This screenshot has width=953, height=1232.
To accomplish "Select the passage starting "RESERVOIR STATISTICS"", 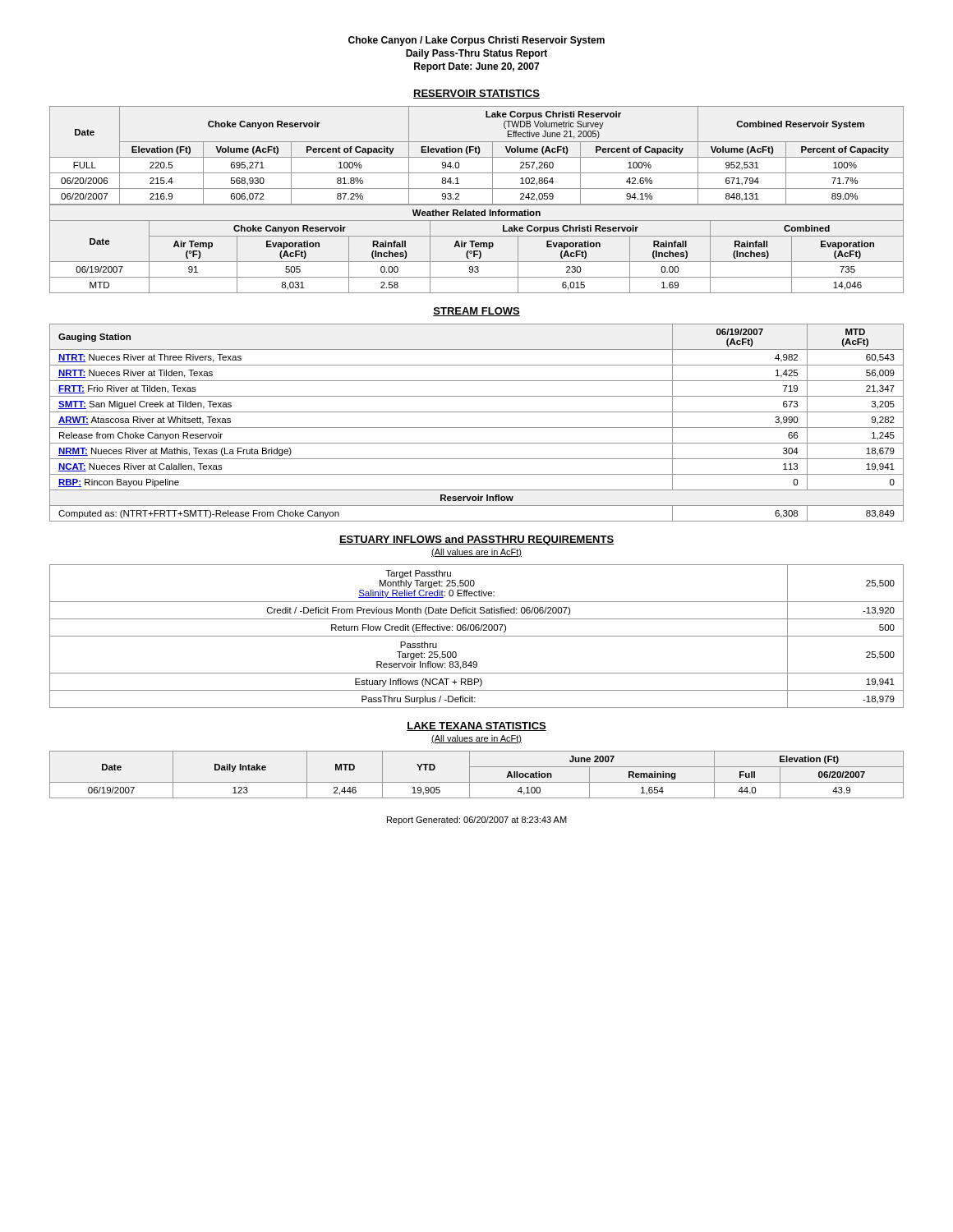I will (476, 93).
